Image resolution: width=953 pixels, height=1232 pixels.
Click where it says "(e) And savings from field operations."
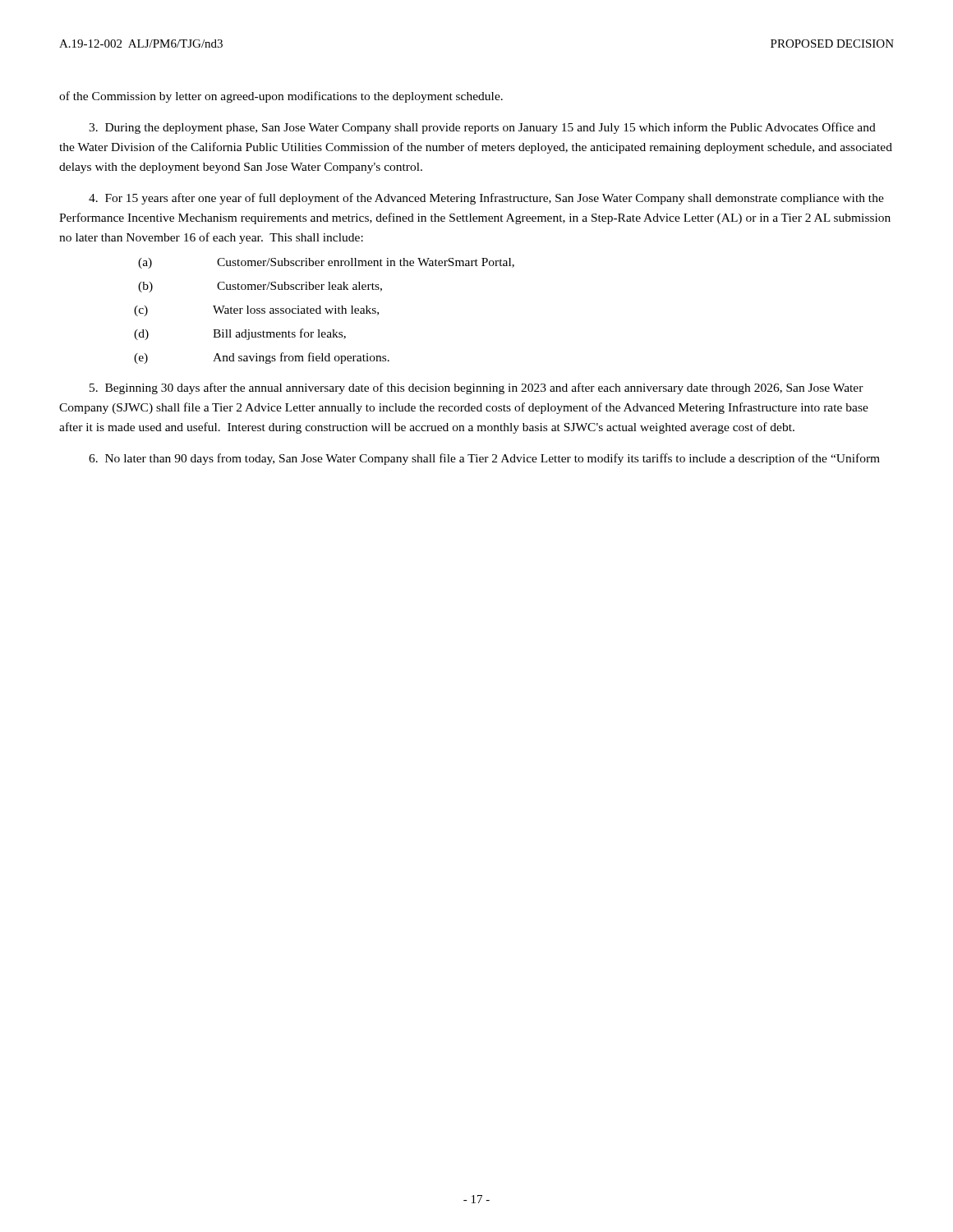(225, 357)
